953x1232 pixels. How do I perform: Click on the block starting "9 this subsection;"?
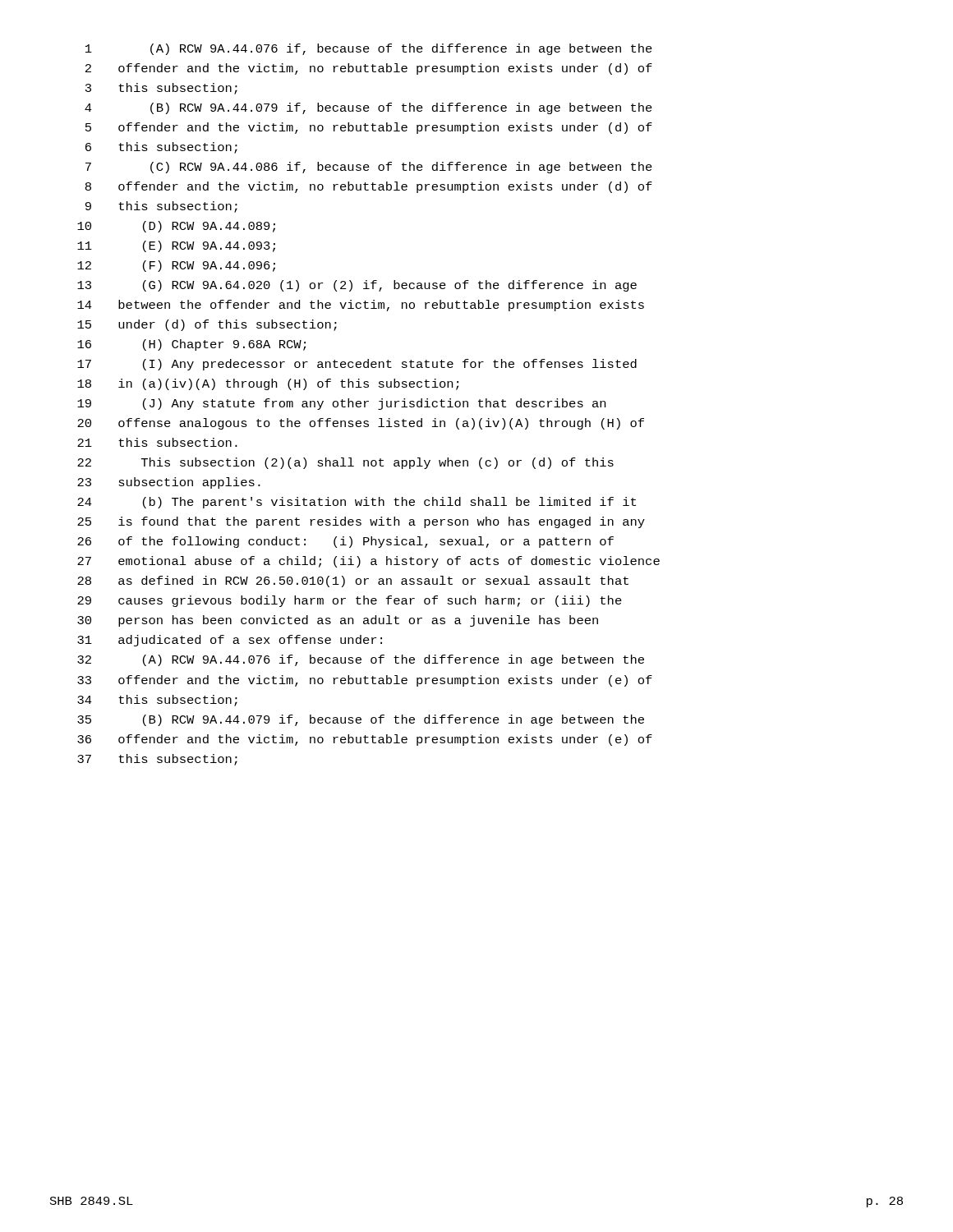(x=161, y=207)
